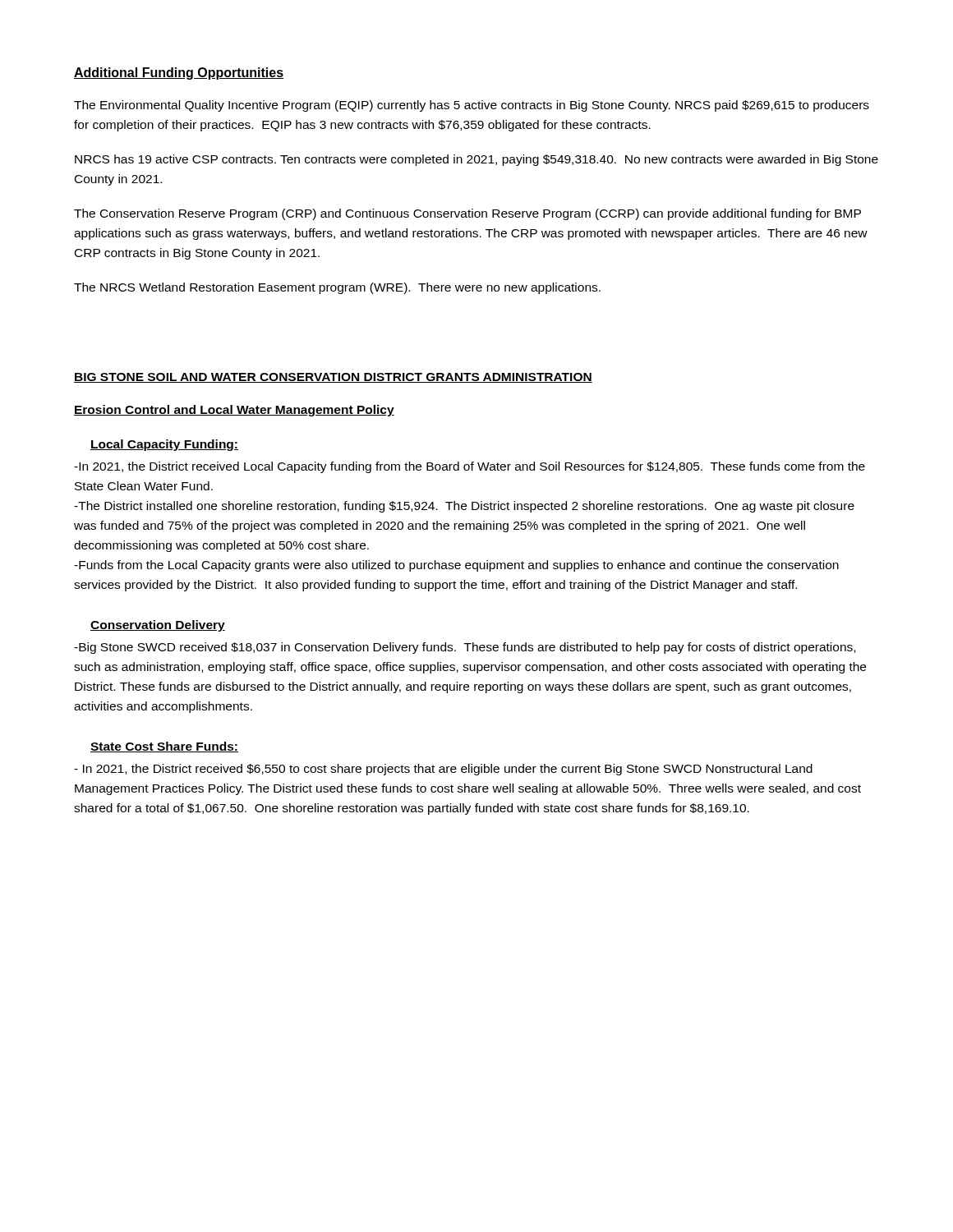
Task: Locate the passage starting "Conservation Delivery"
Action: pyautogui.click(x=158, y=625)
